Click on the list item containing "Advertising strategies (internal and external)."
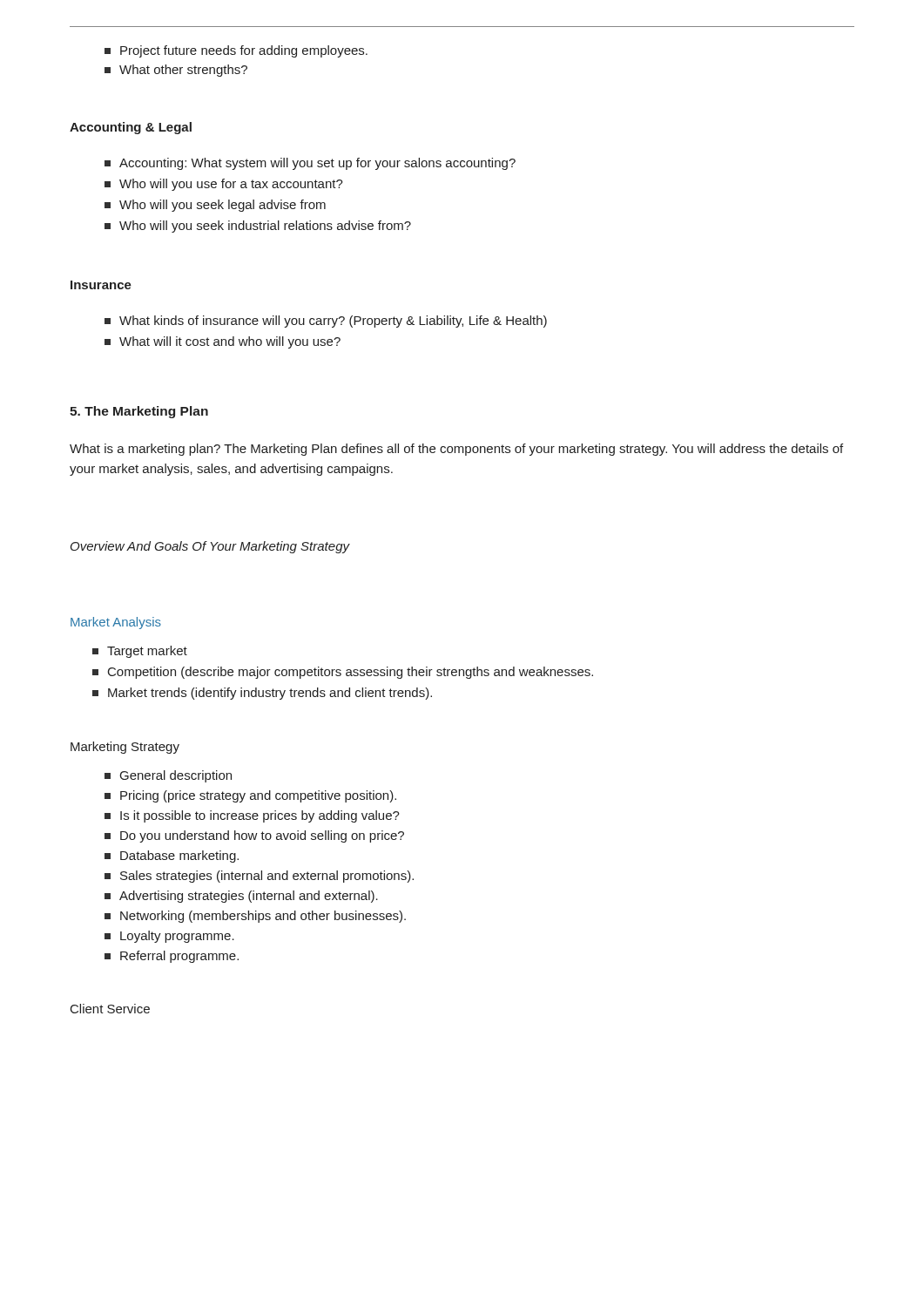The height and width of the screenshot is (1307, 924). 242,895
